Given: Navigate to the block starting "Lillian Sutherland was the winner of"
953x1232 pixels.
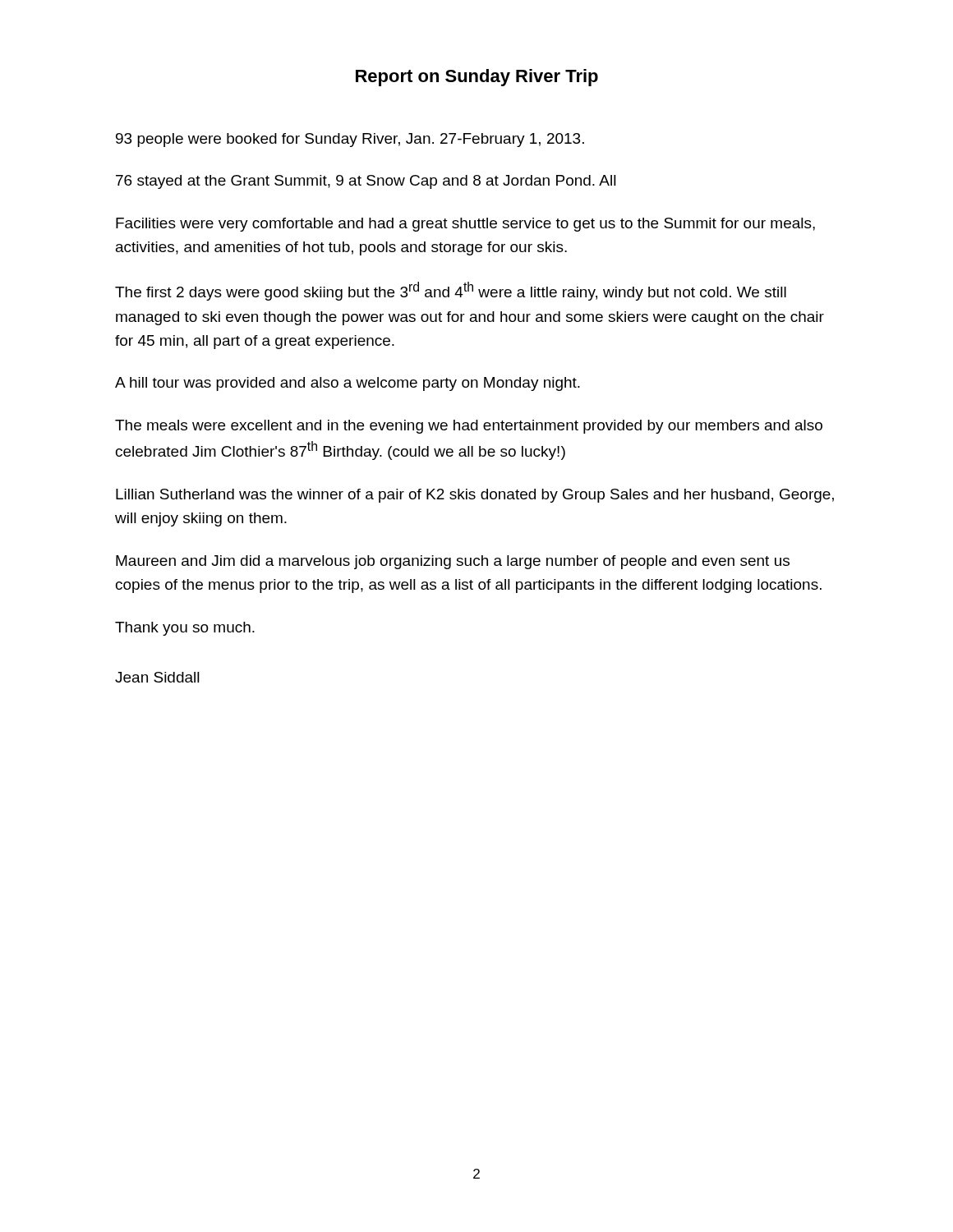Looking at the screenshot, I should tap(475, 506).
